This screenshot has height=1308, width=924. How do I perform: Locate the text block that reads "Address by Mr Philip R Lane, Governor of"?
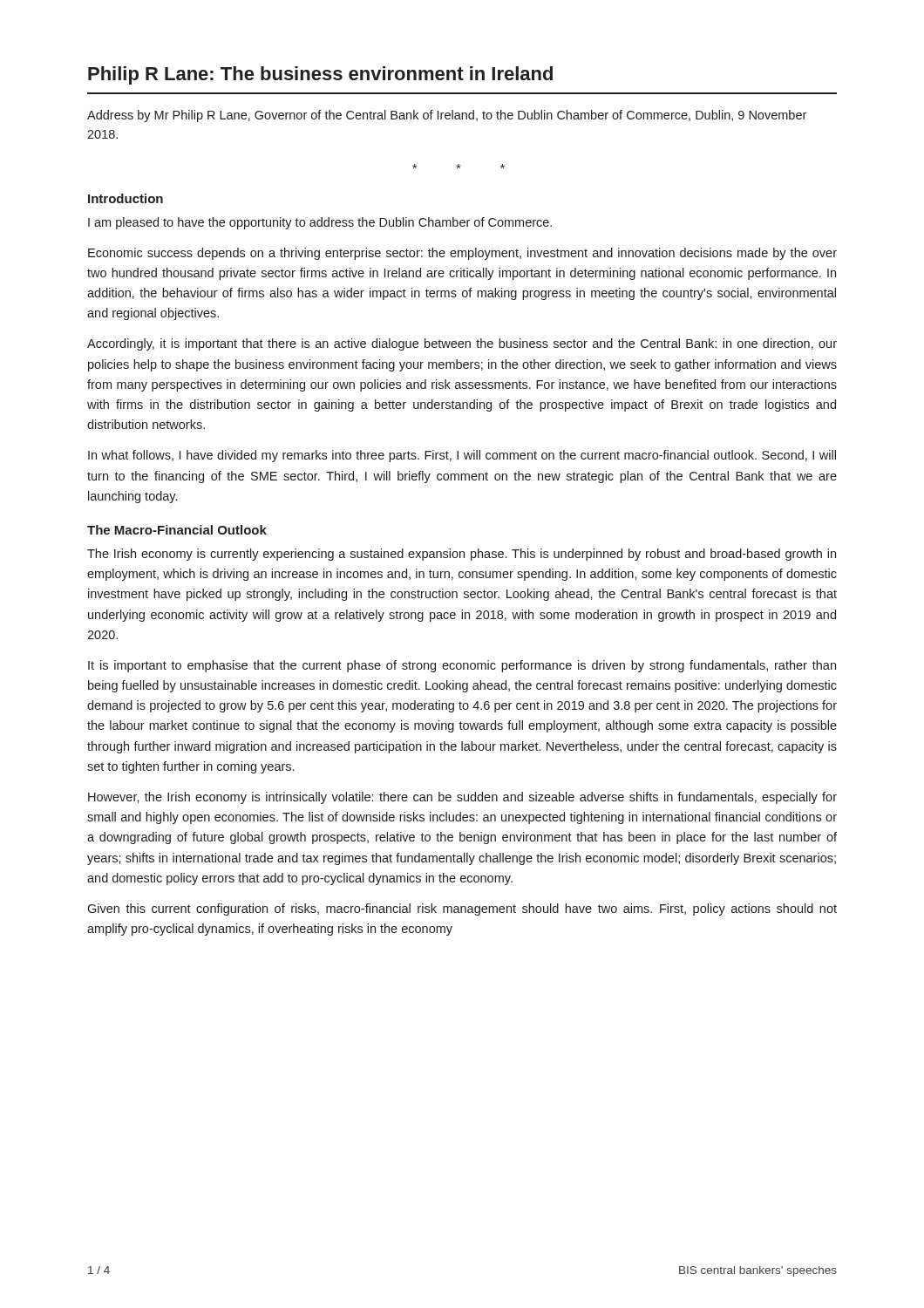point(447,125)
